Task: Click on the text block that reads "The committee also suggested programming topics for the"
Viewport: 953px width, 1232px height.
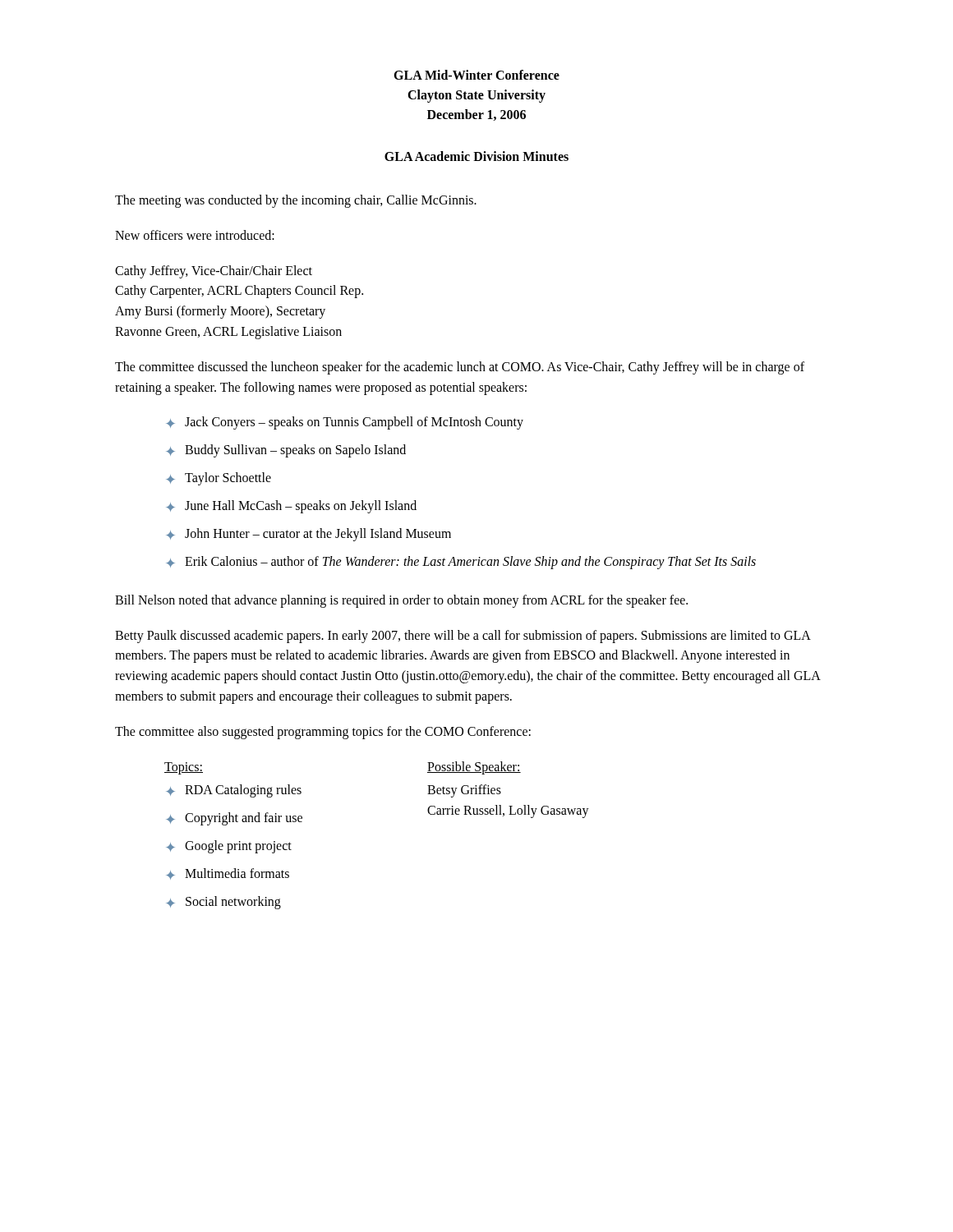Action: 323,731
